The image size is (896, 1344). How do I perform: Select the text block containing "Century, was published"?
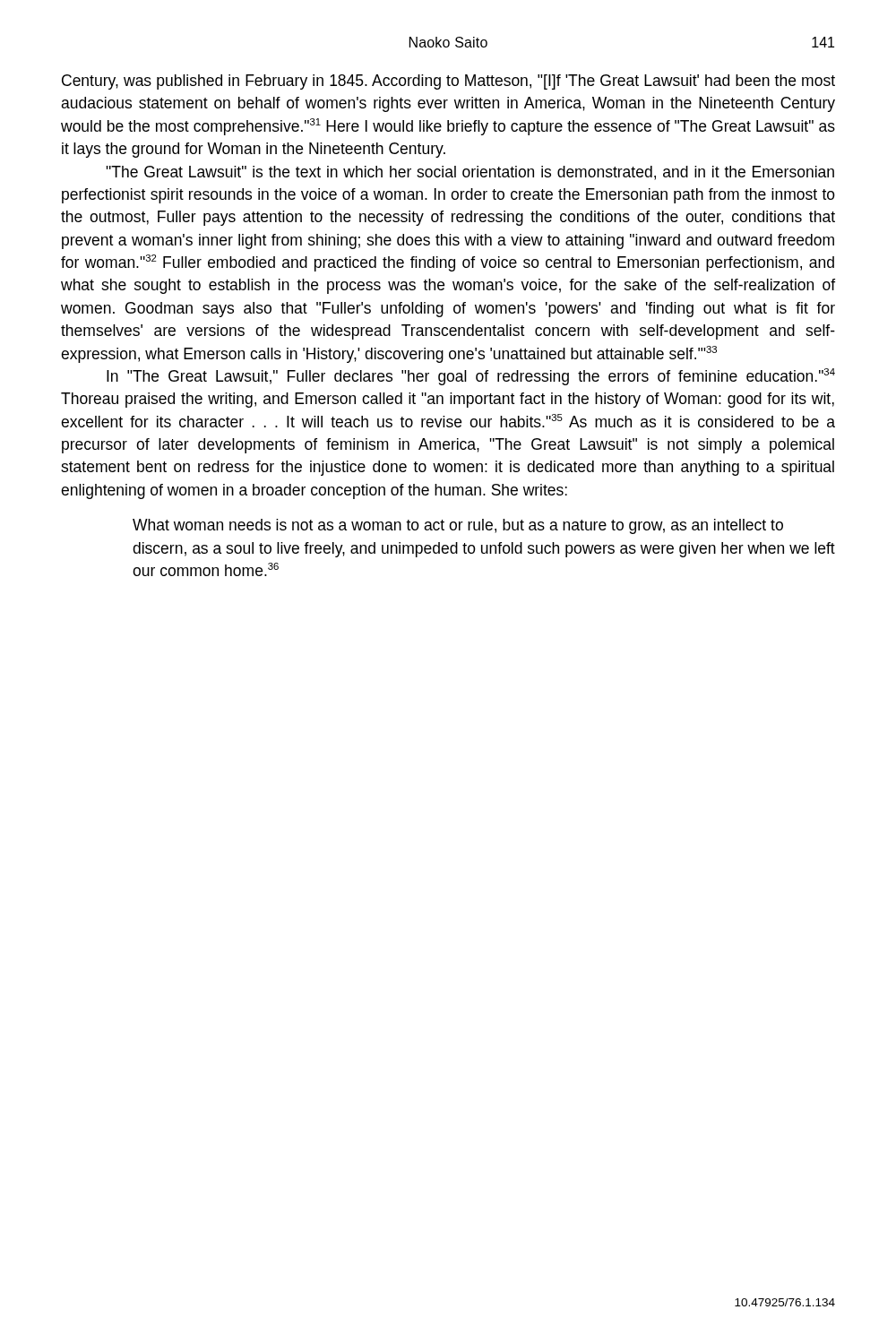(x=448, y=115)
